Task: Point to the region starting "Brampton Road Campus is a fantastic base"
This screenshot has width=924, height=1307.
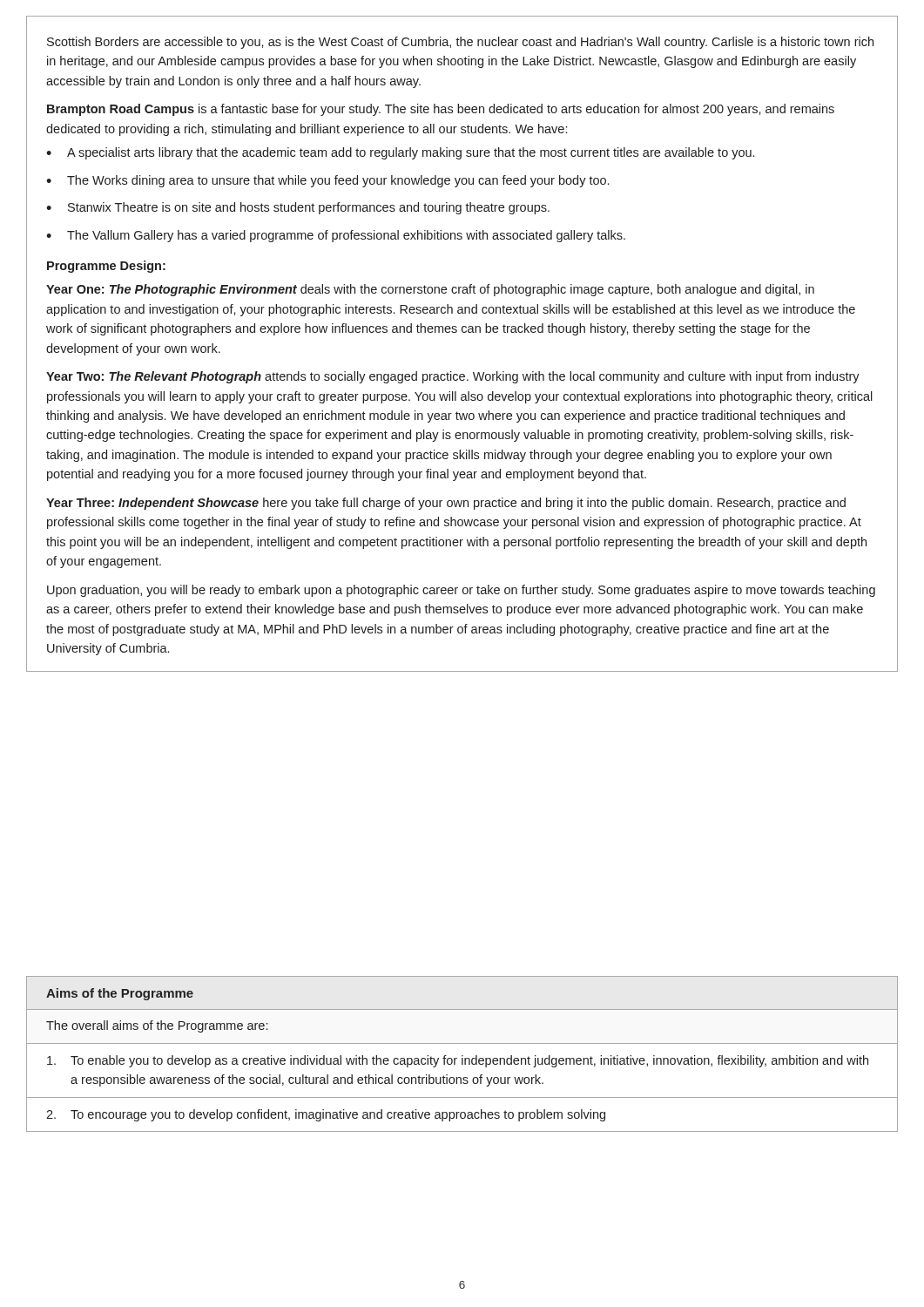Action: pyautogui.click(x=440, y=119)
